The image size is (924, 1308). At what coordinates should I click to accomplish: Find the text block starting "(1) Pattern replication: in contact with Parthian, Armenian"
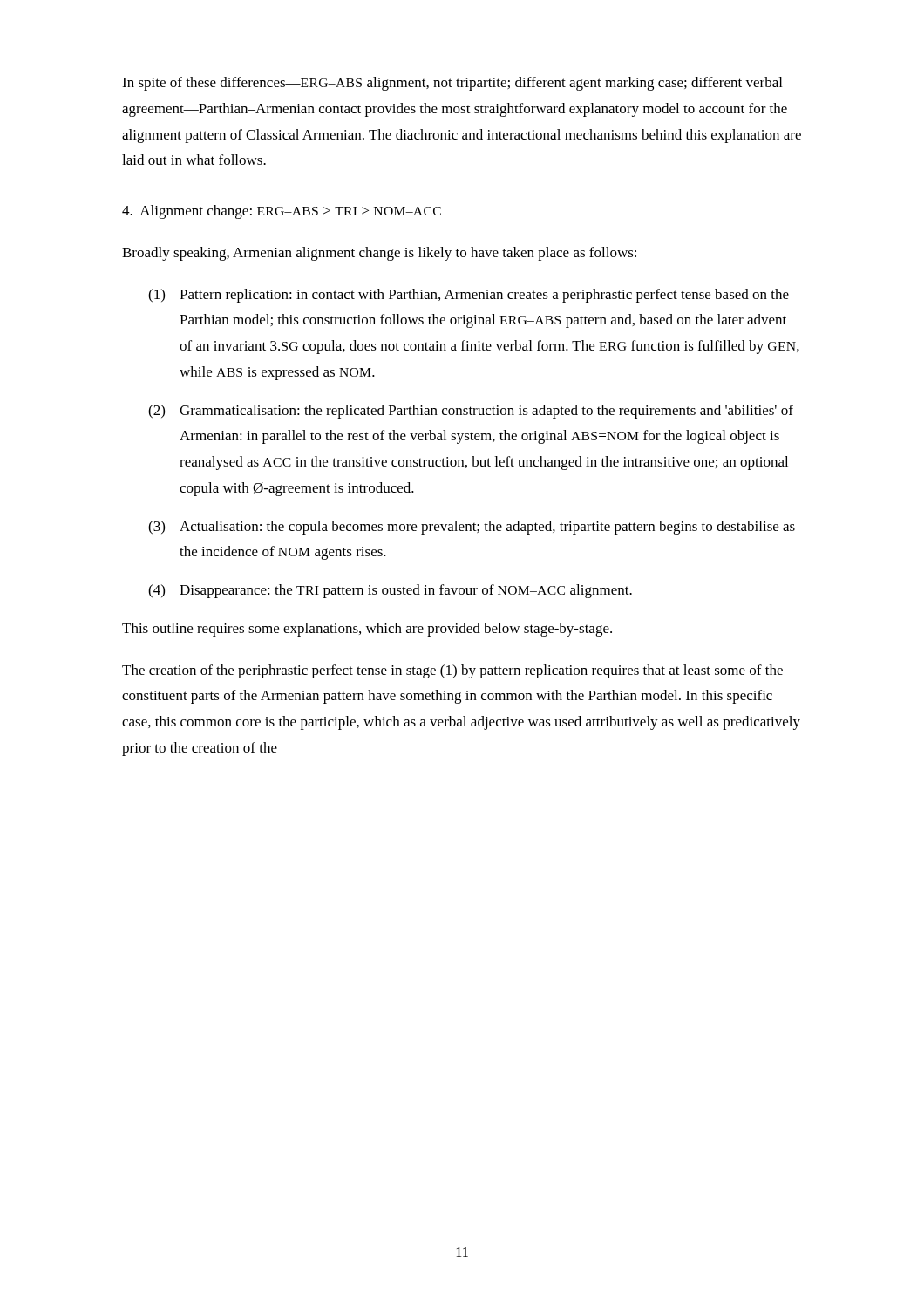475,333
